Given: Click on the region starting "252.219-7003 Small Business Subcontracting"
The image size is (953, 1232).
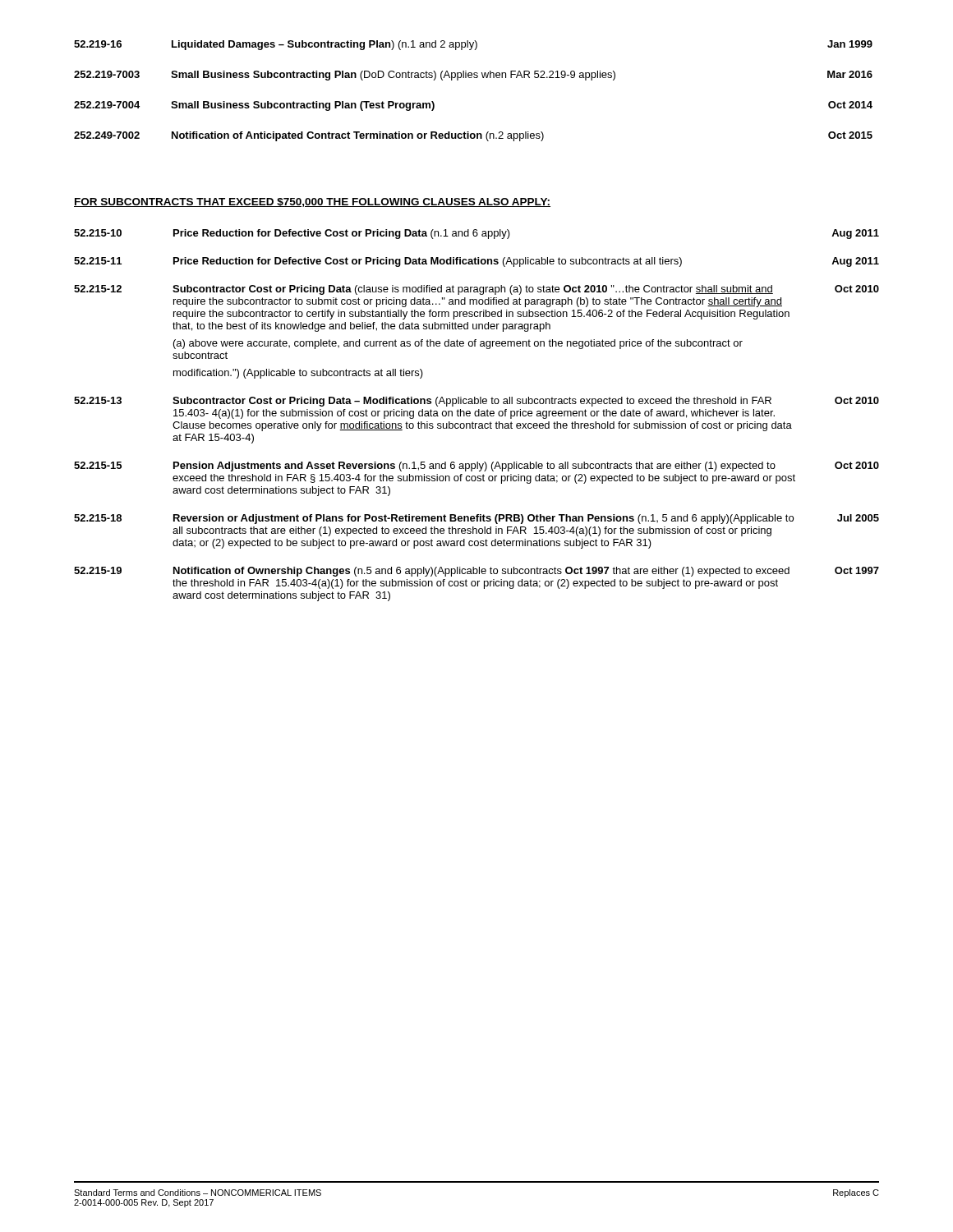Looking at the screenshot, I should tap(476, 74).
